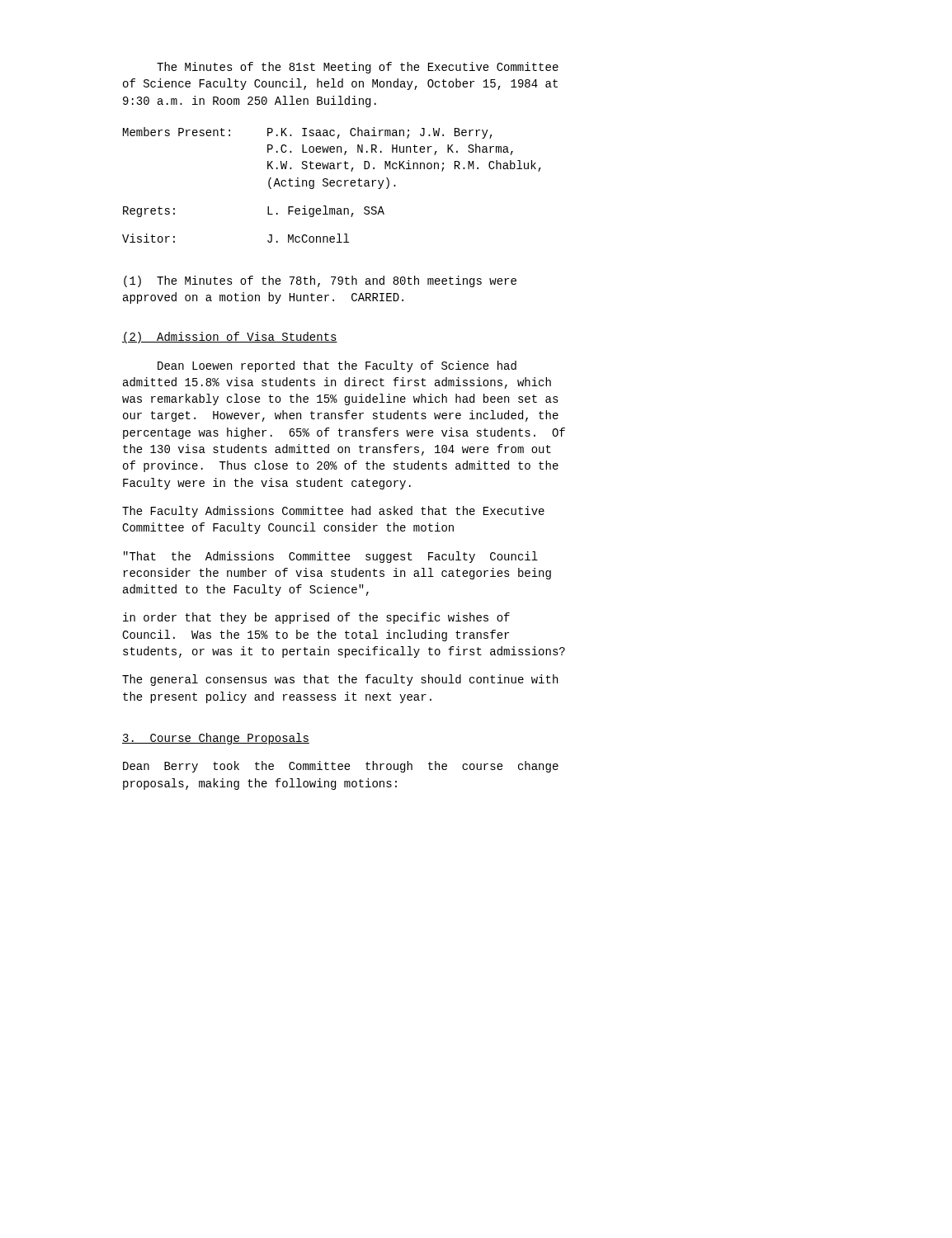Locate the block starting "3. Course Change Proposals"
This screenshot has height=1238, width=952.
[x=216, y=739]
